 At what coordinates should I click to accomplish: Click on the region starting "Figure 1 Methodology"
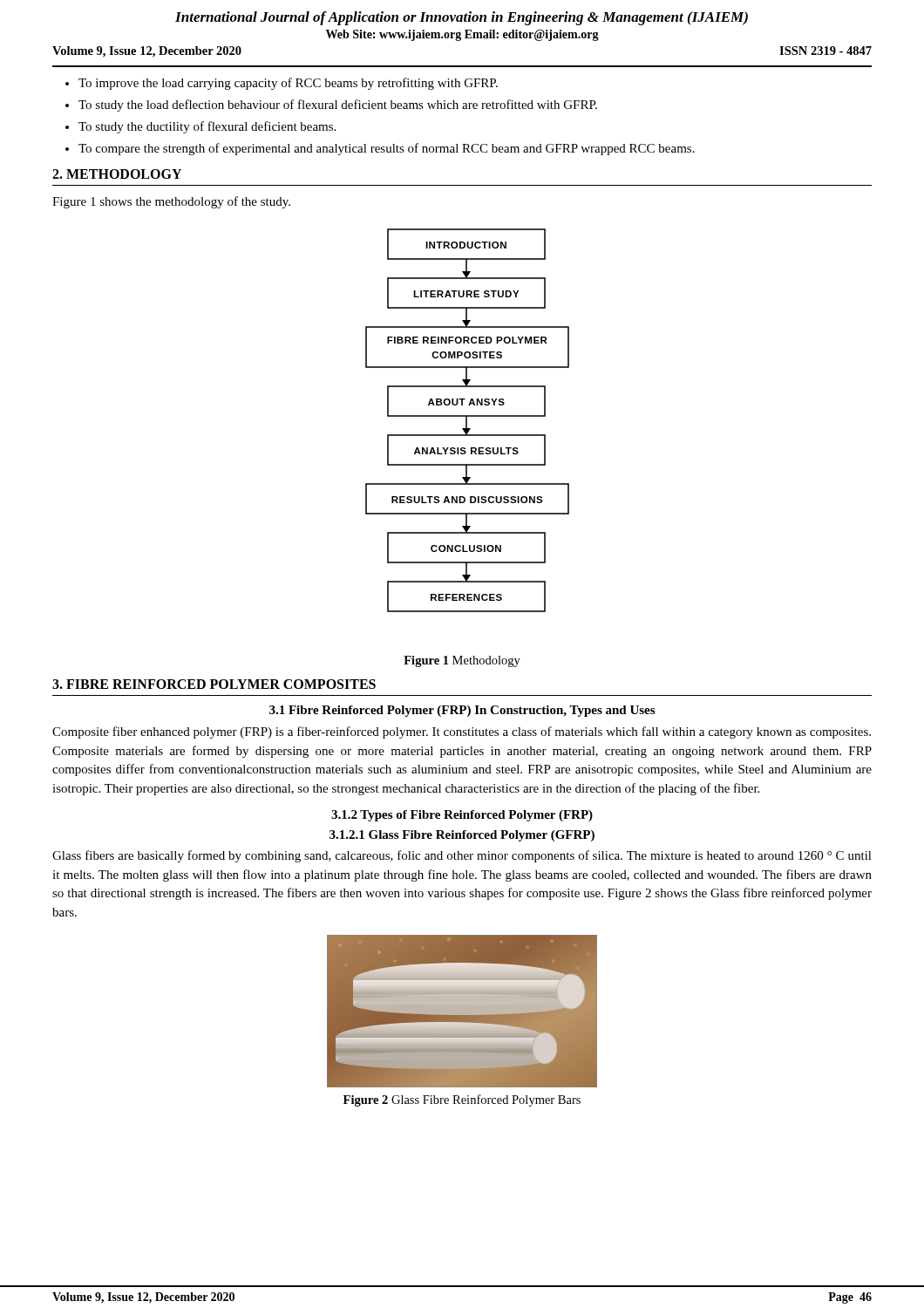pyautogui.click(x=462, y=660)
